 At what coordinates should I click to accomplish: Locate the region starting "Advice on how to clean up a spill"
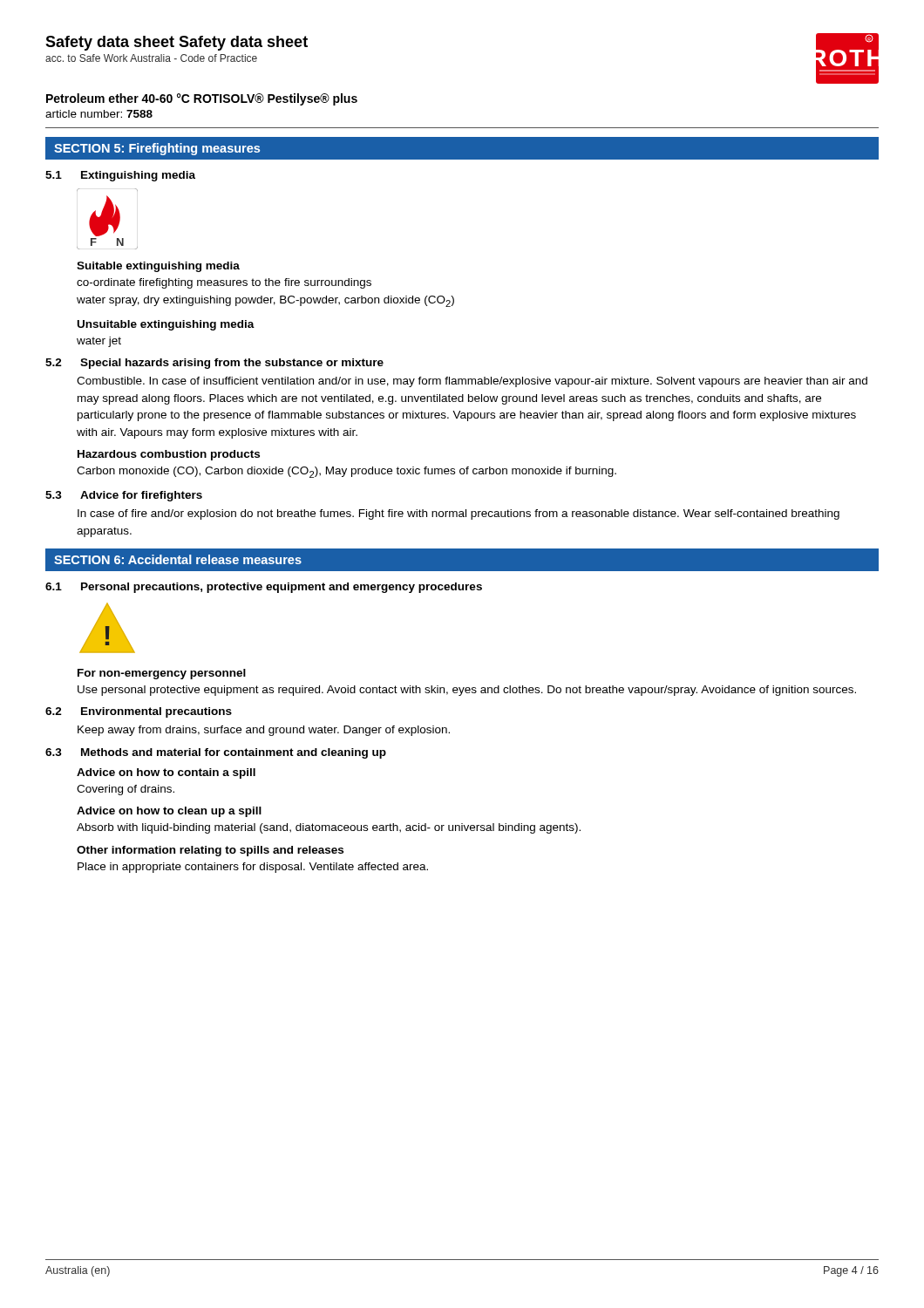pyautogui.click(x=169, y=811)
